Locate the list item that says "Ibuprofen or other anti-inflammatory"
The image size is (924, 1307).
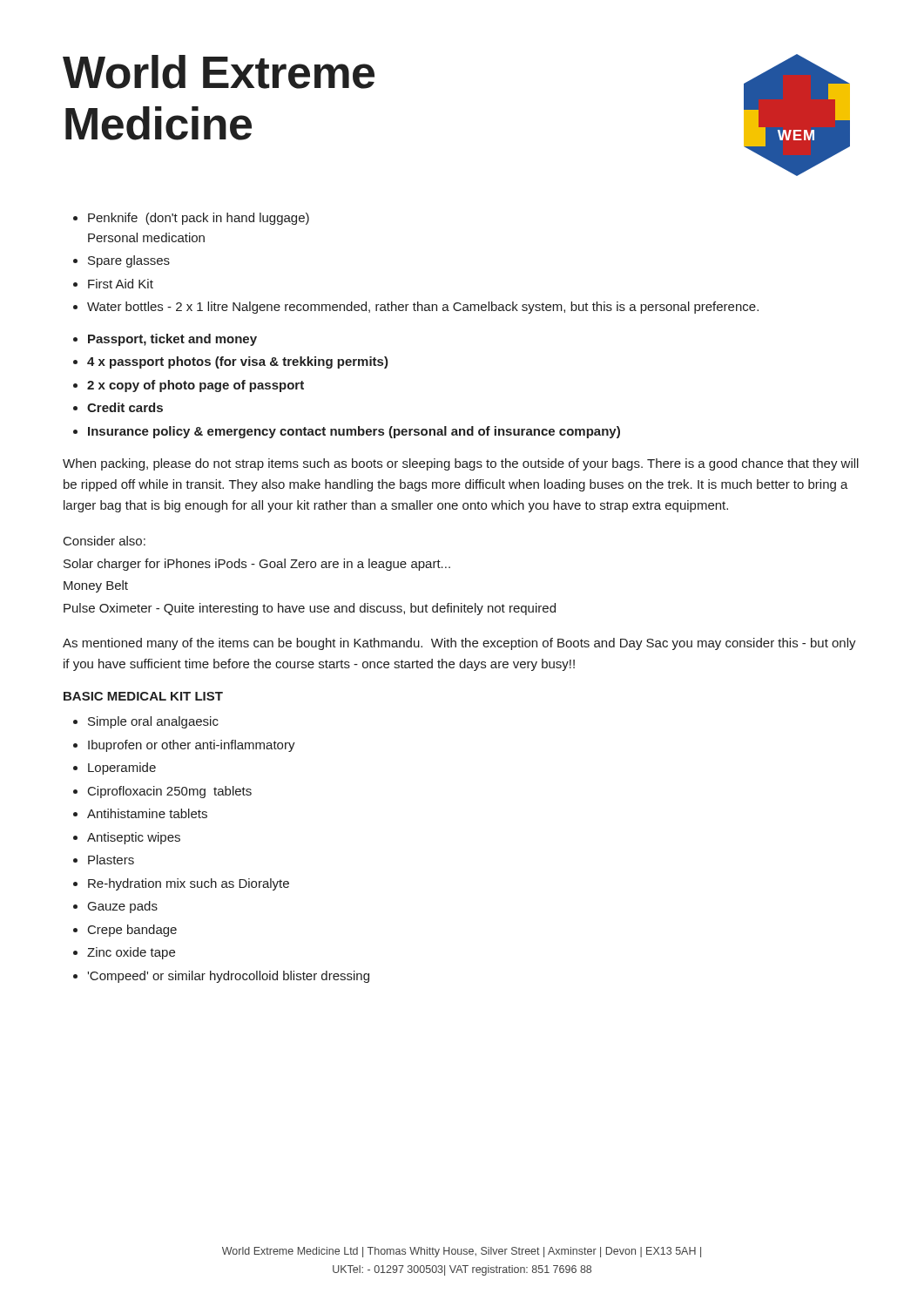pos(184,746)
